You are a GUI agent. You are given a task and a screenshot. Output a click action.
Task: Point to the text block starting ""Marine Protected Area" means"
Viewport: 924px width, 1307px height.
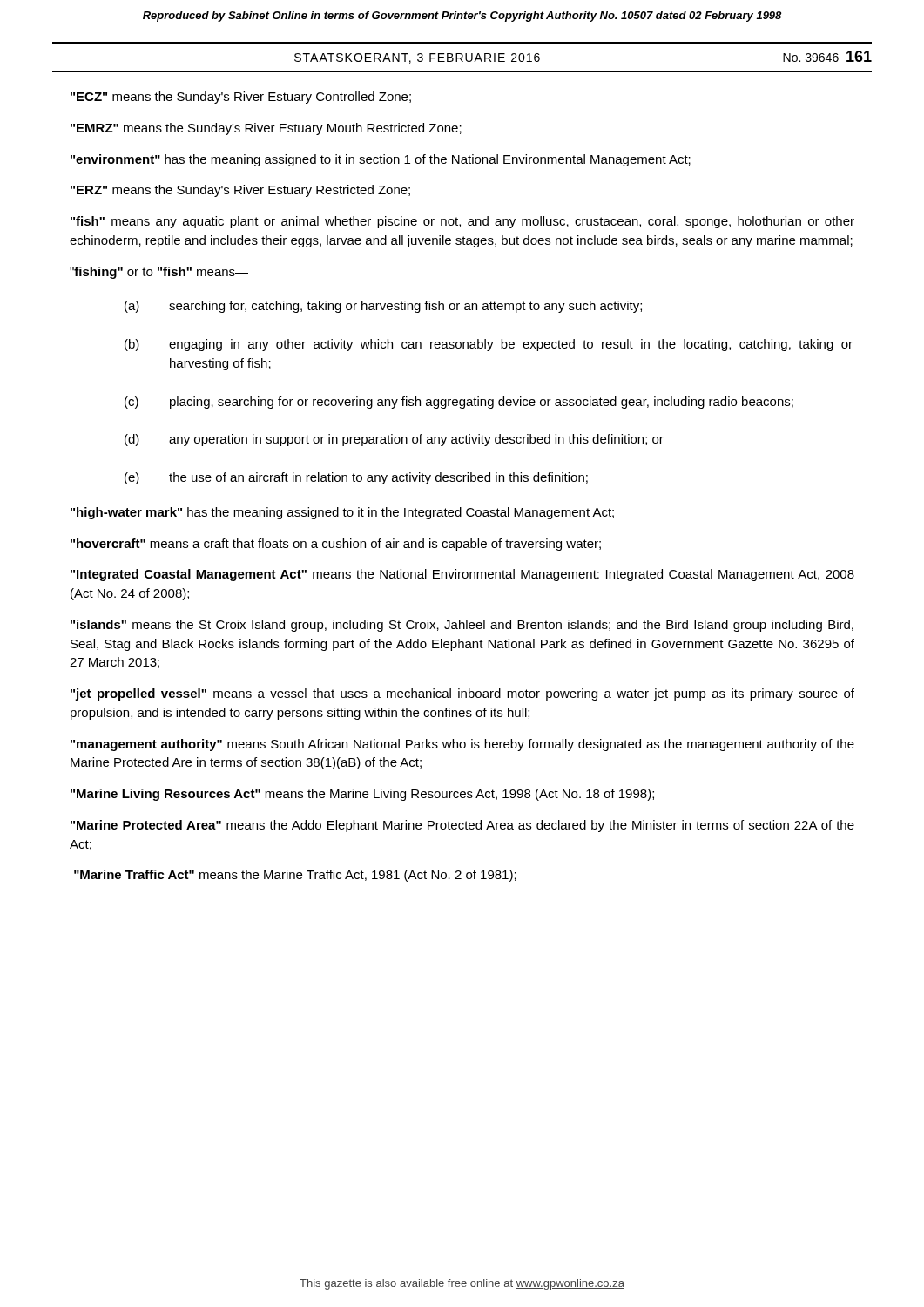(462, 834)
